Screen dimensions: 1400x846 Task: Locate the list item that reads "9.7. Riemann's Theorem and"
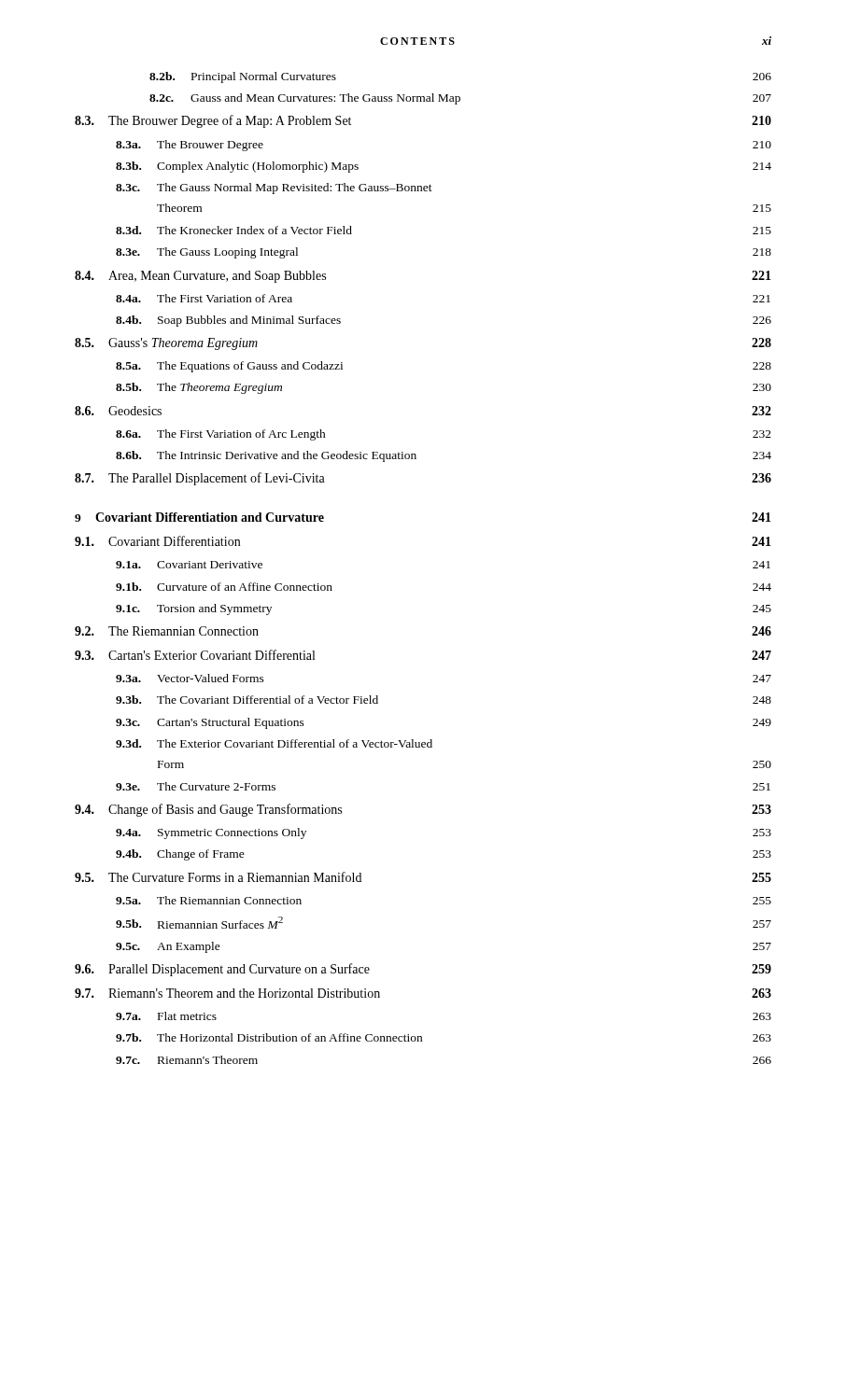coord(88,993)
